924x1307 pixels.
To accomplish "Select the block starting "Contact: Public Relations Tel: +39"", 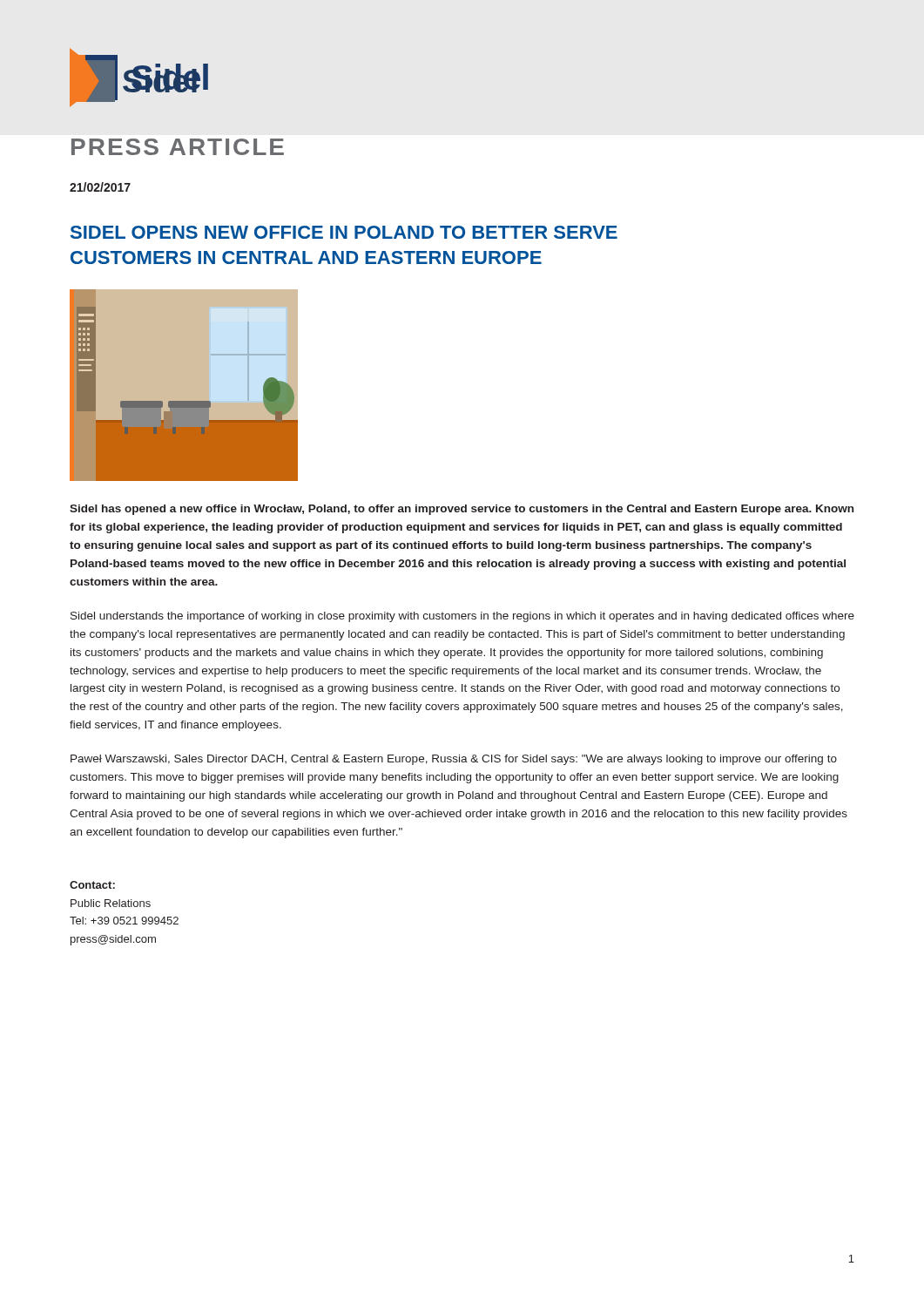I will tap(124, 912).
